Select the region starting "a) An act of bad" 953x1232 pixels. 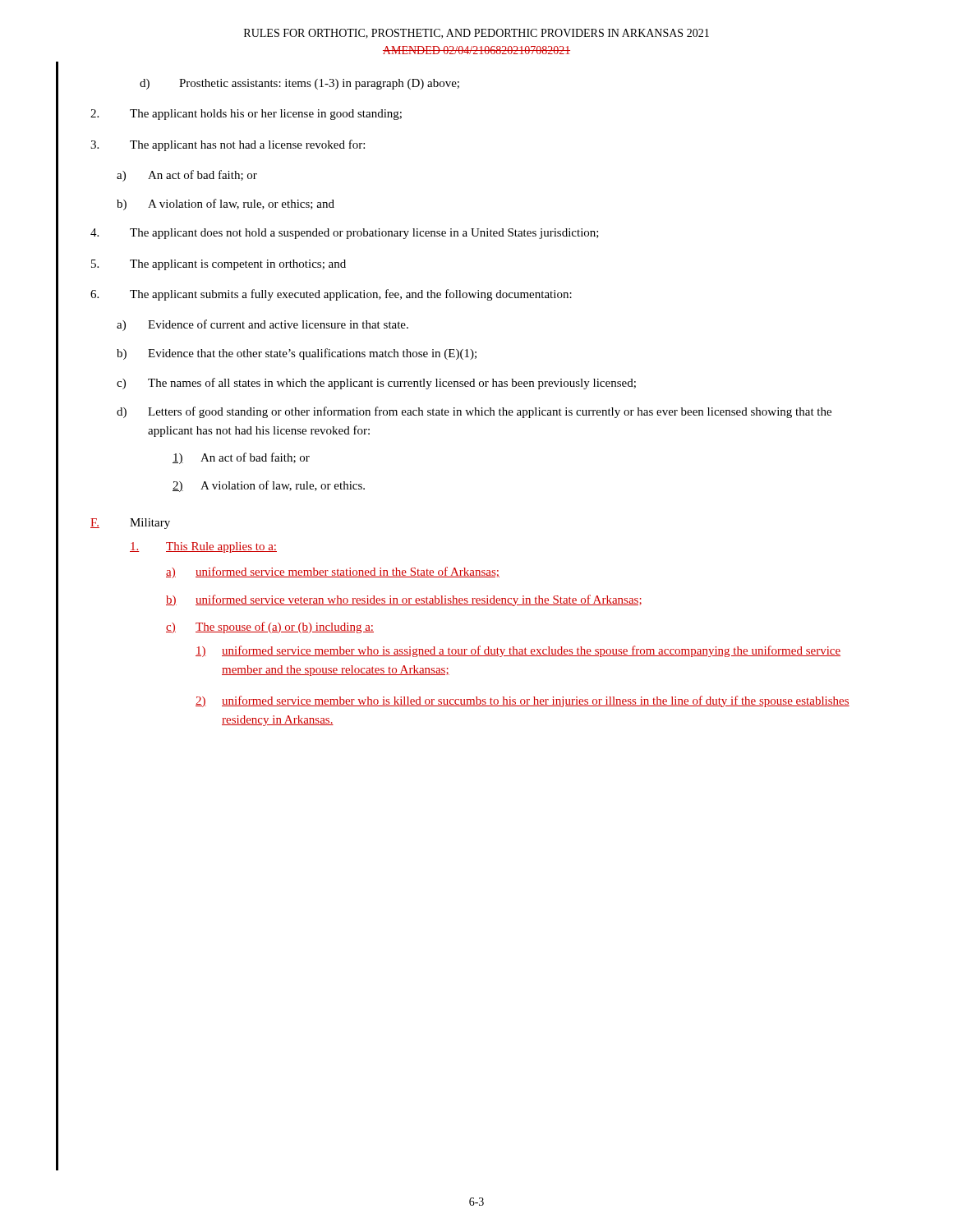(187, 176)
